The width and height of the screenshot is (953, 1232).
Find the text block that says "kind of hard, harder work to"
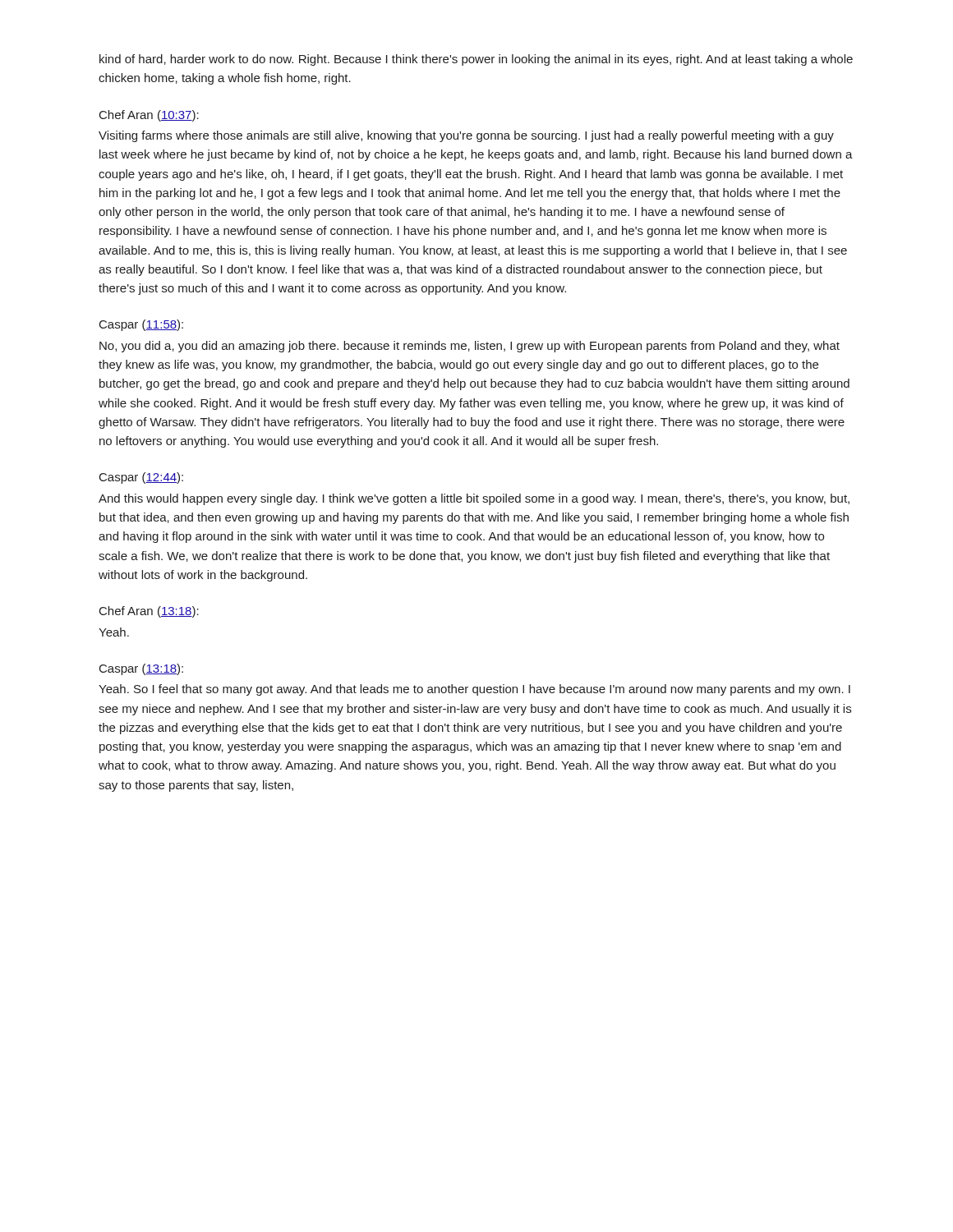coord(476,68)
